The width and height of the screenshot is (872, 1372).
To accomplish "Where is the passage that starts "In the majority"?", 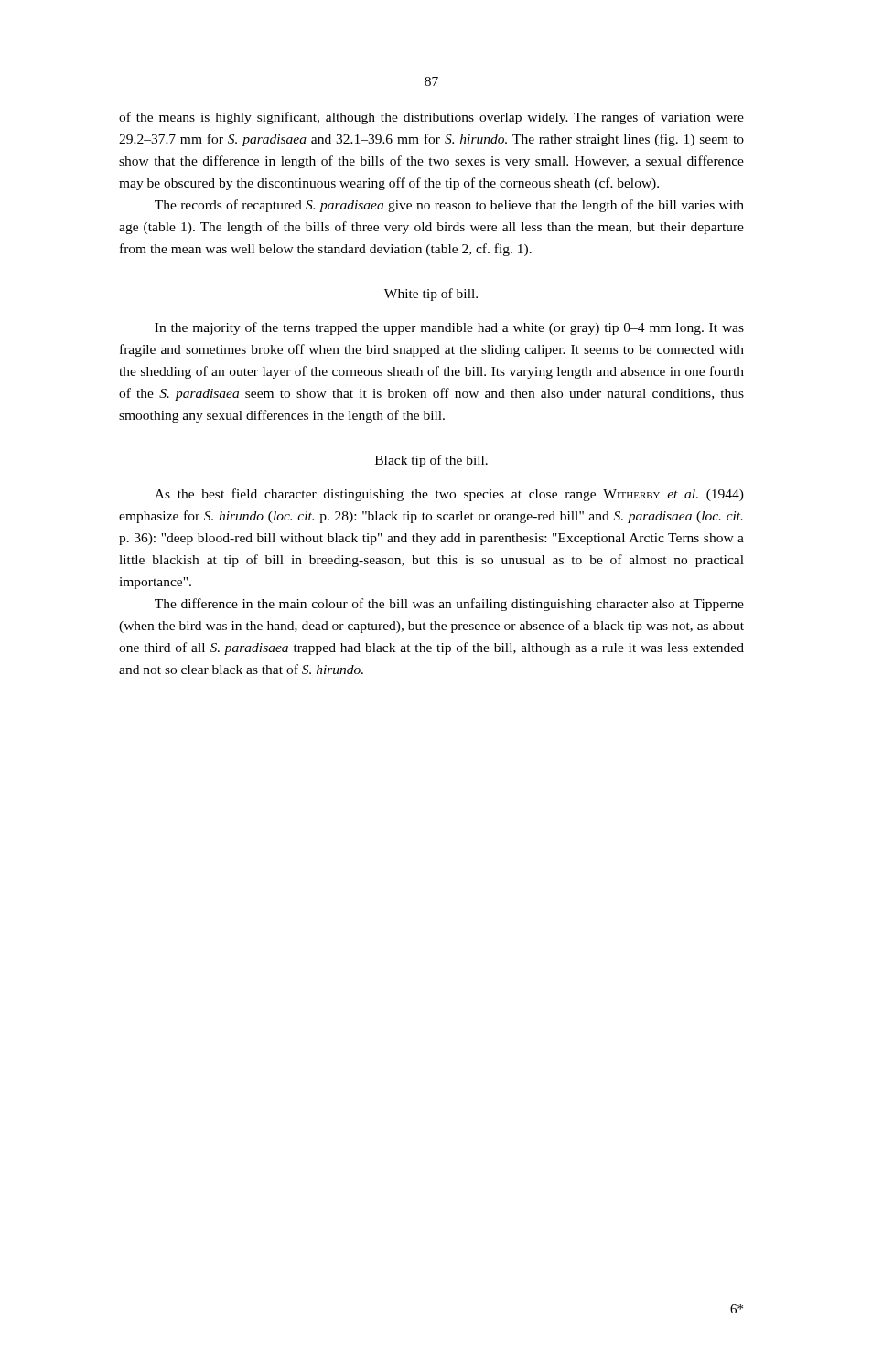I will (x=431, y=371).
